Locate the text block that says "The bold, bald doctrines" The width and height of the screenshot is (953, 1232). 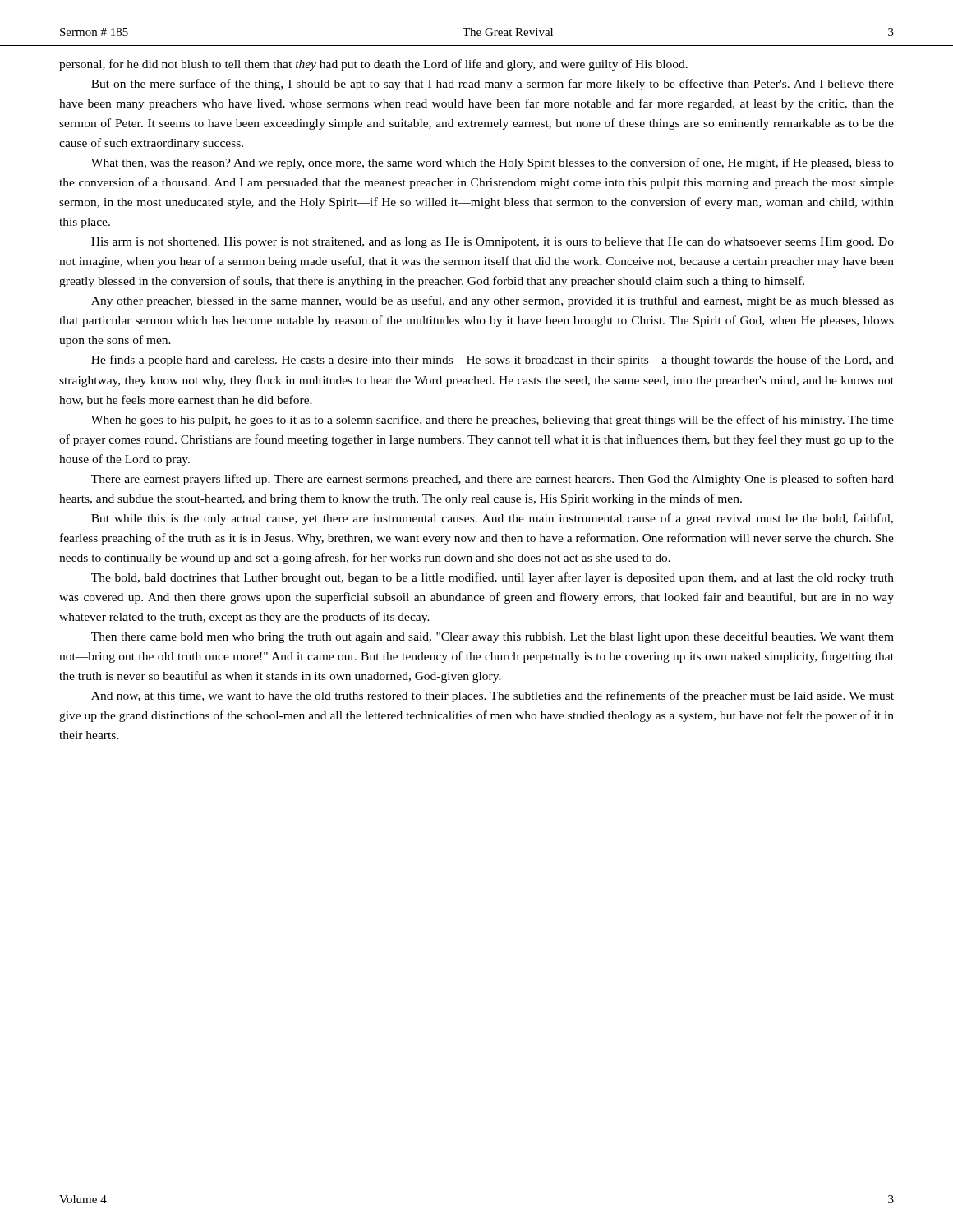point(476,596)
